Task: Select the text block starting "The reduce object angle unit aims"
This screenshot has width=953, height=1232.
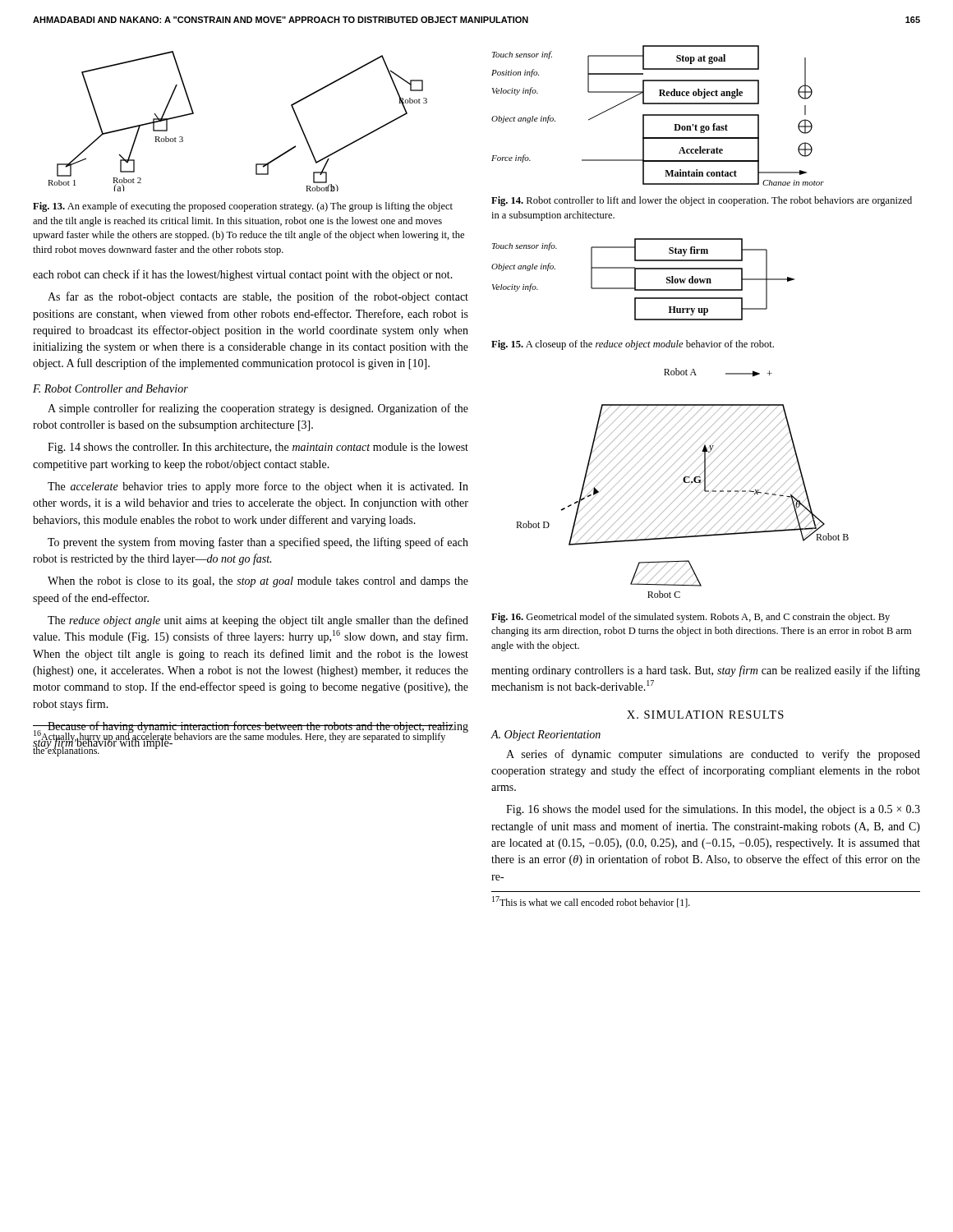Action: 251,662
